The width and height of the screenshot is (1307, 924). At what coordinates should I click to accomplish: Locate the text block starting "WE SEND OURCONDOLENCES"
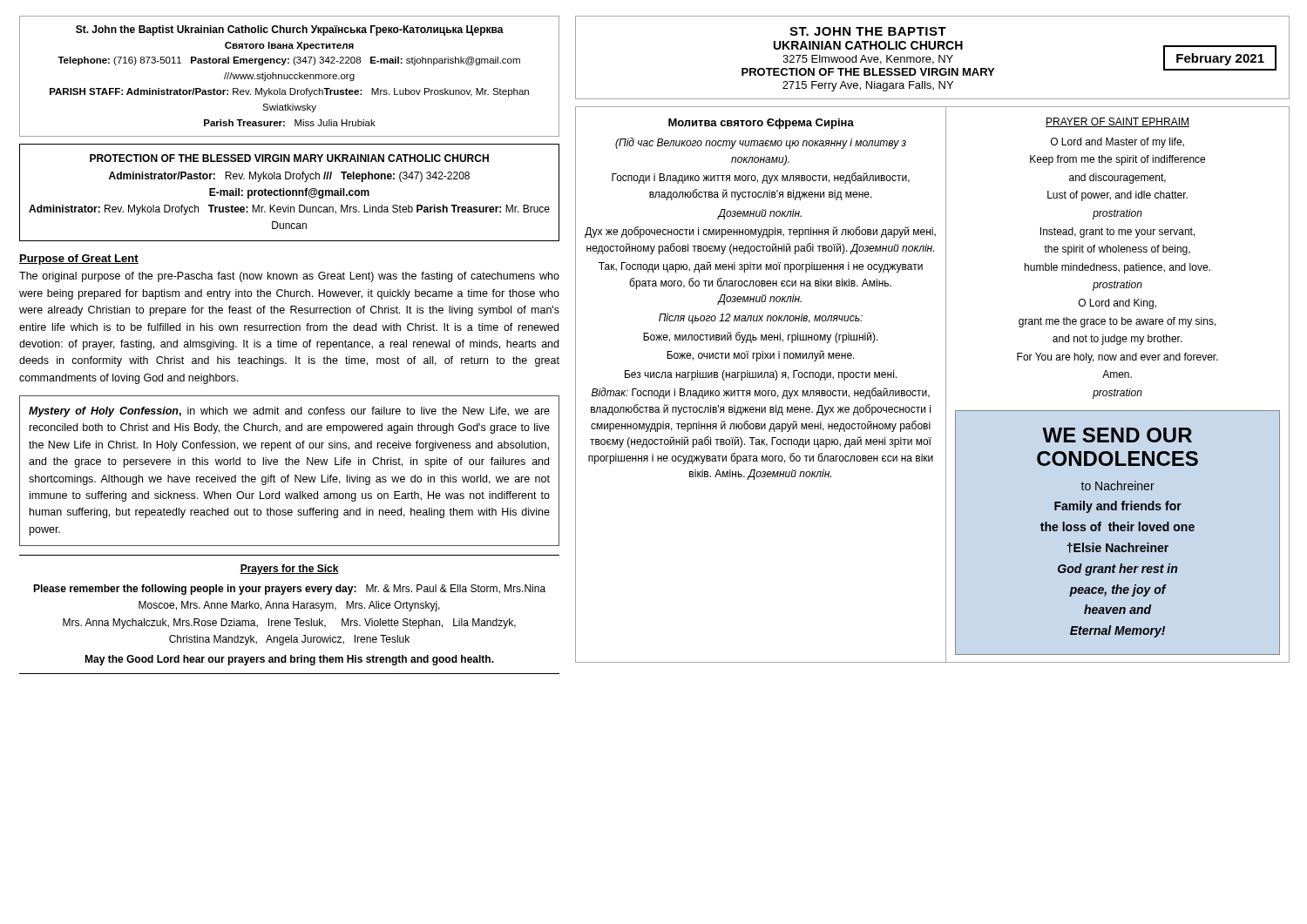pyautogui.click(x=1117, y=532)
